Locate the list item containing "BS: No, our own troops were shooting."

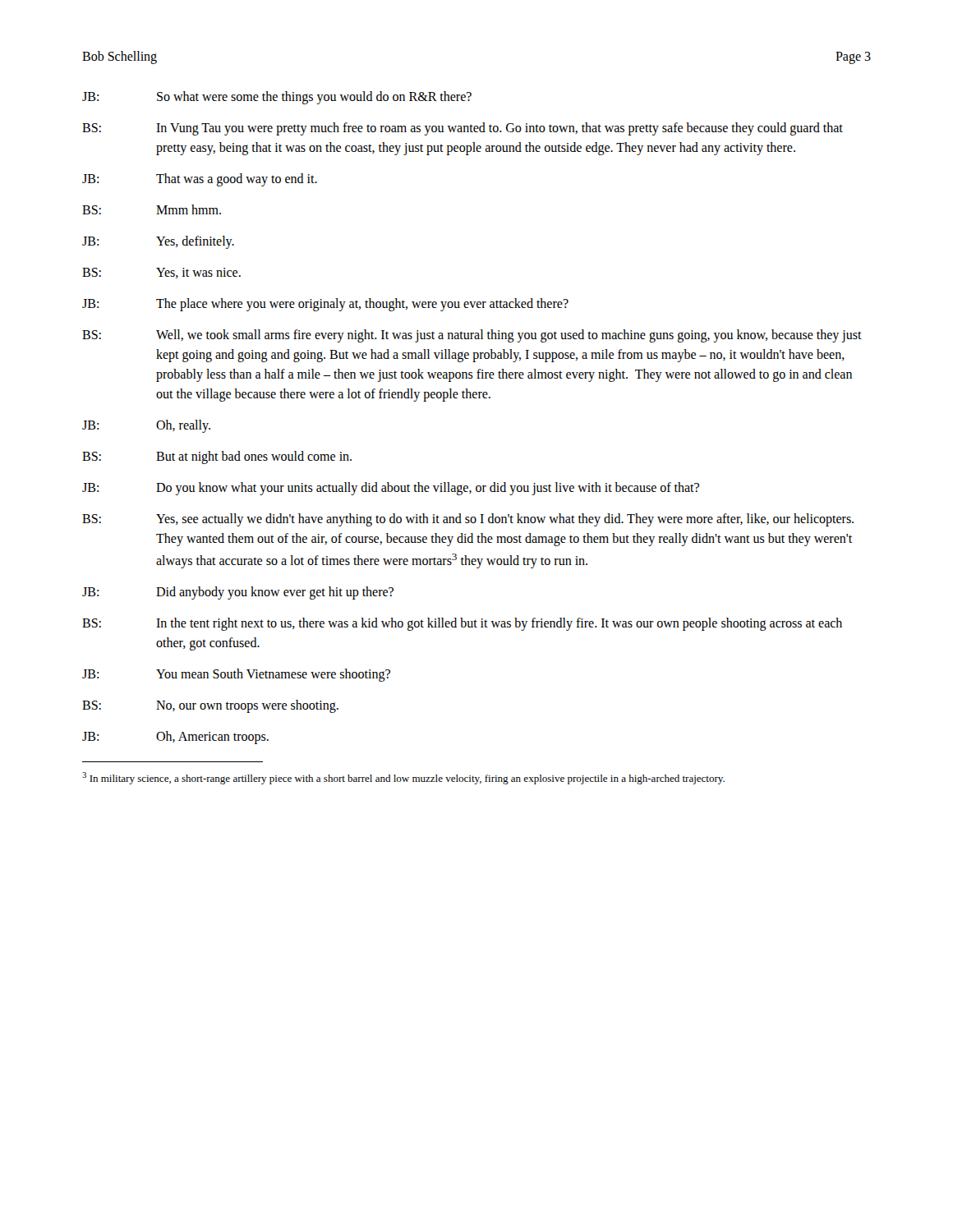pos(210,706)
